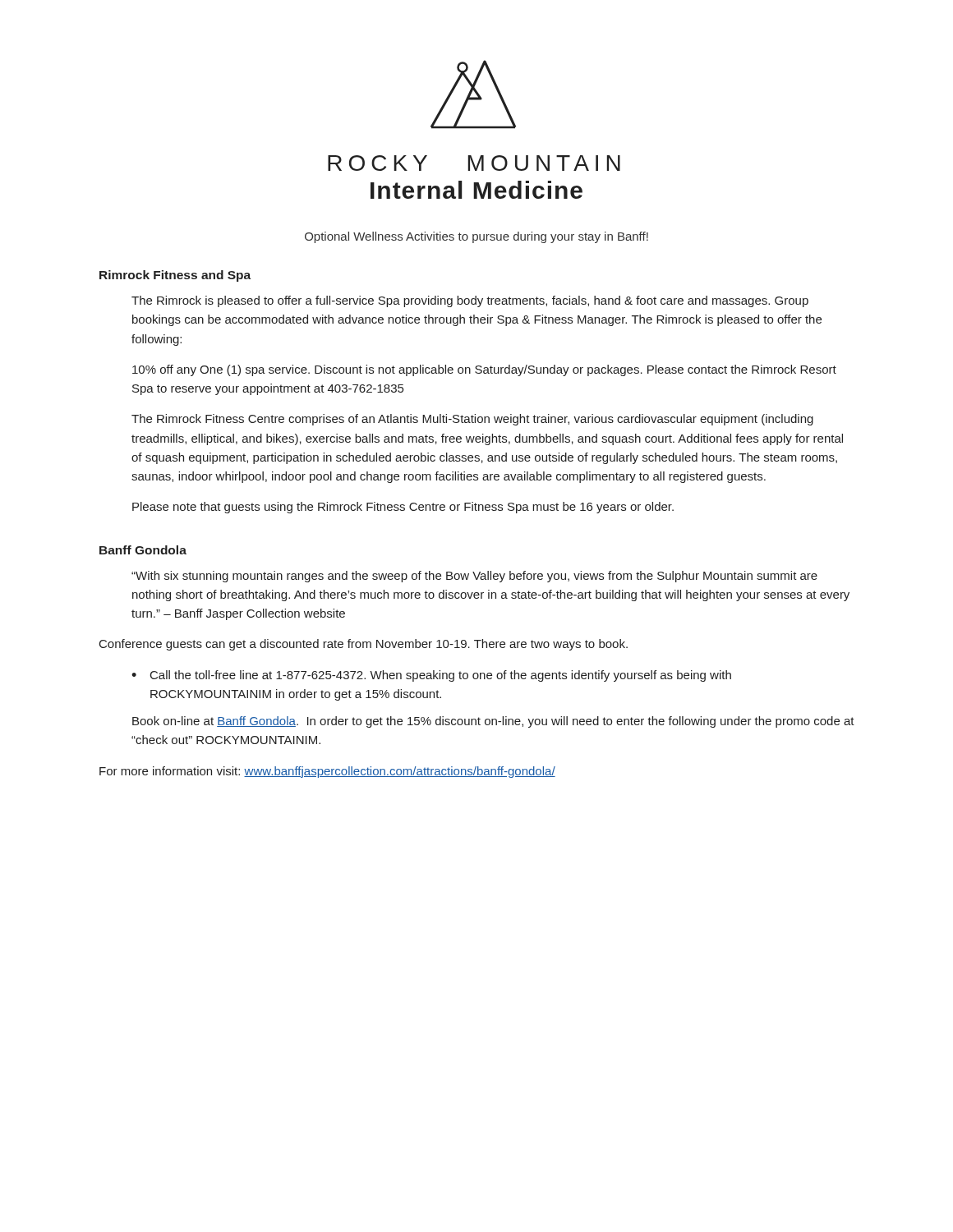
Task: Navigate to the text block starting "Banff Gondola"
Action: pos(142,549)
